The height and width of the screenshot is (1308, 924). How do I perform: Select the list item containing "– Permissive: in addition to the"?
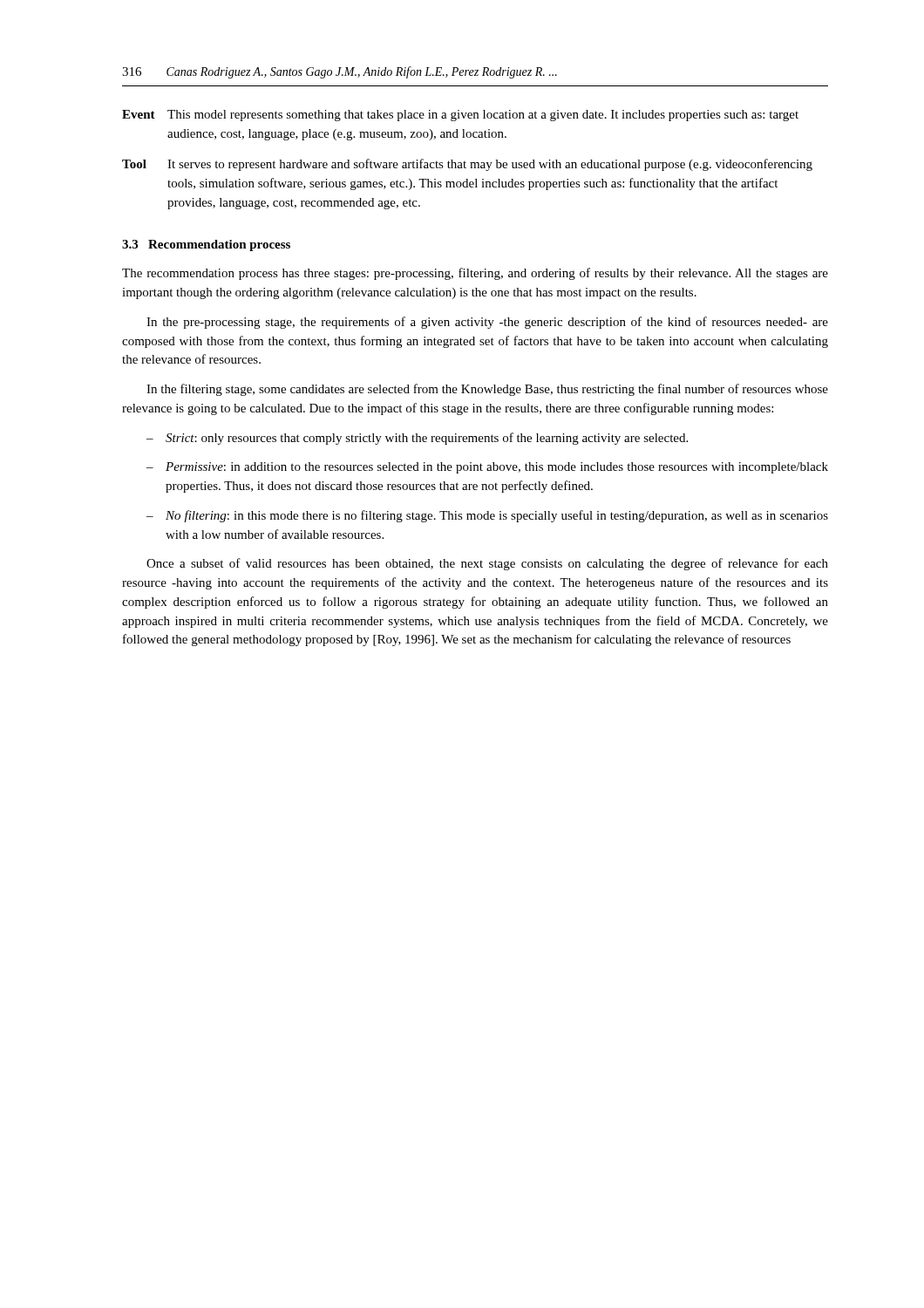[487, 477]
